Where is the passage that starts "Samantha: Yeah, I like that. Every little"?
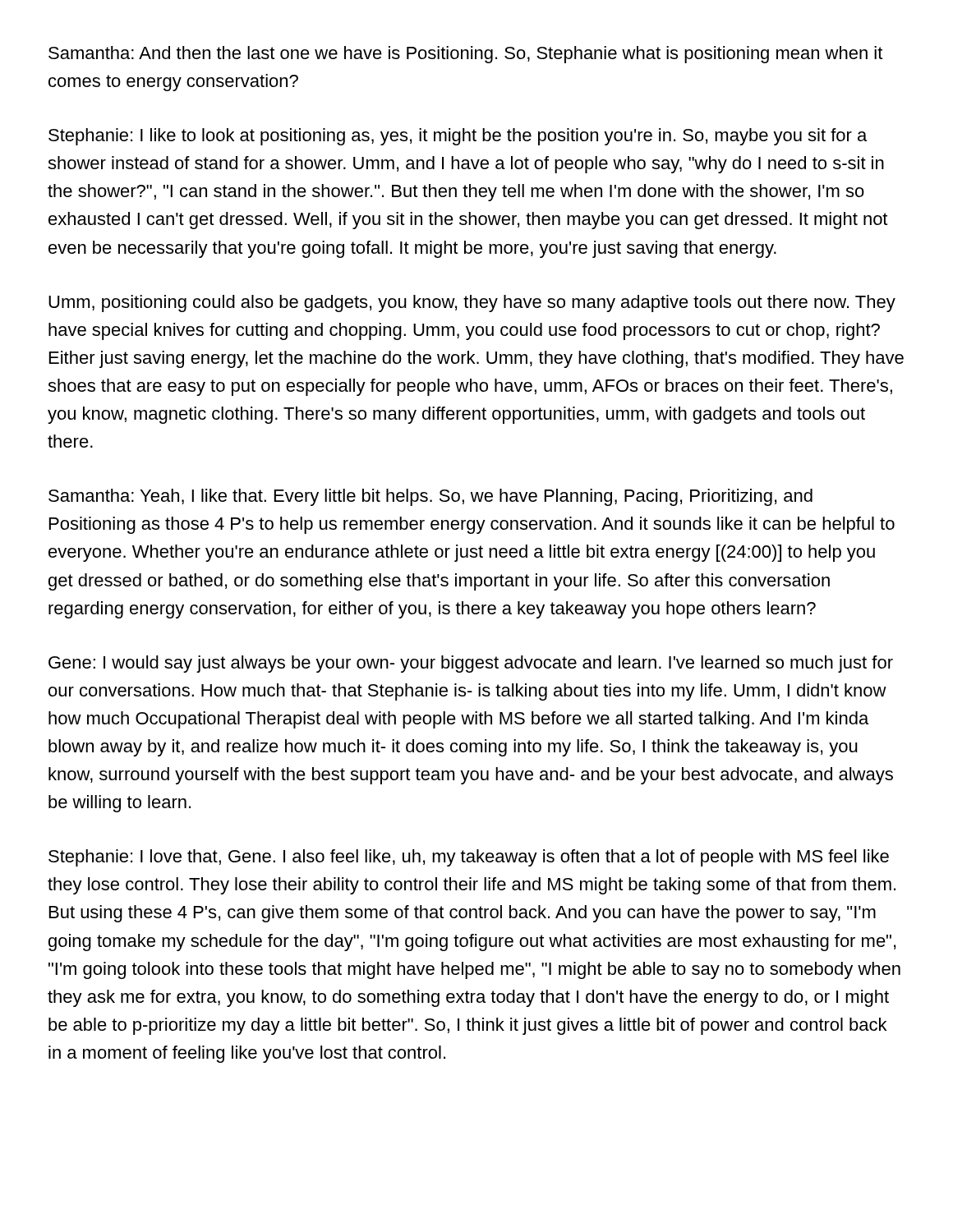This screenshot has width=953, height=1232. 471,552
